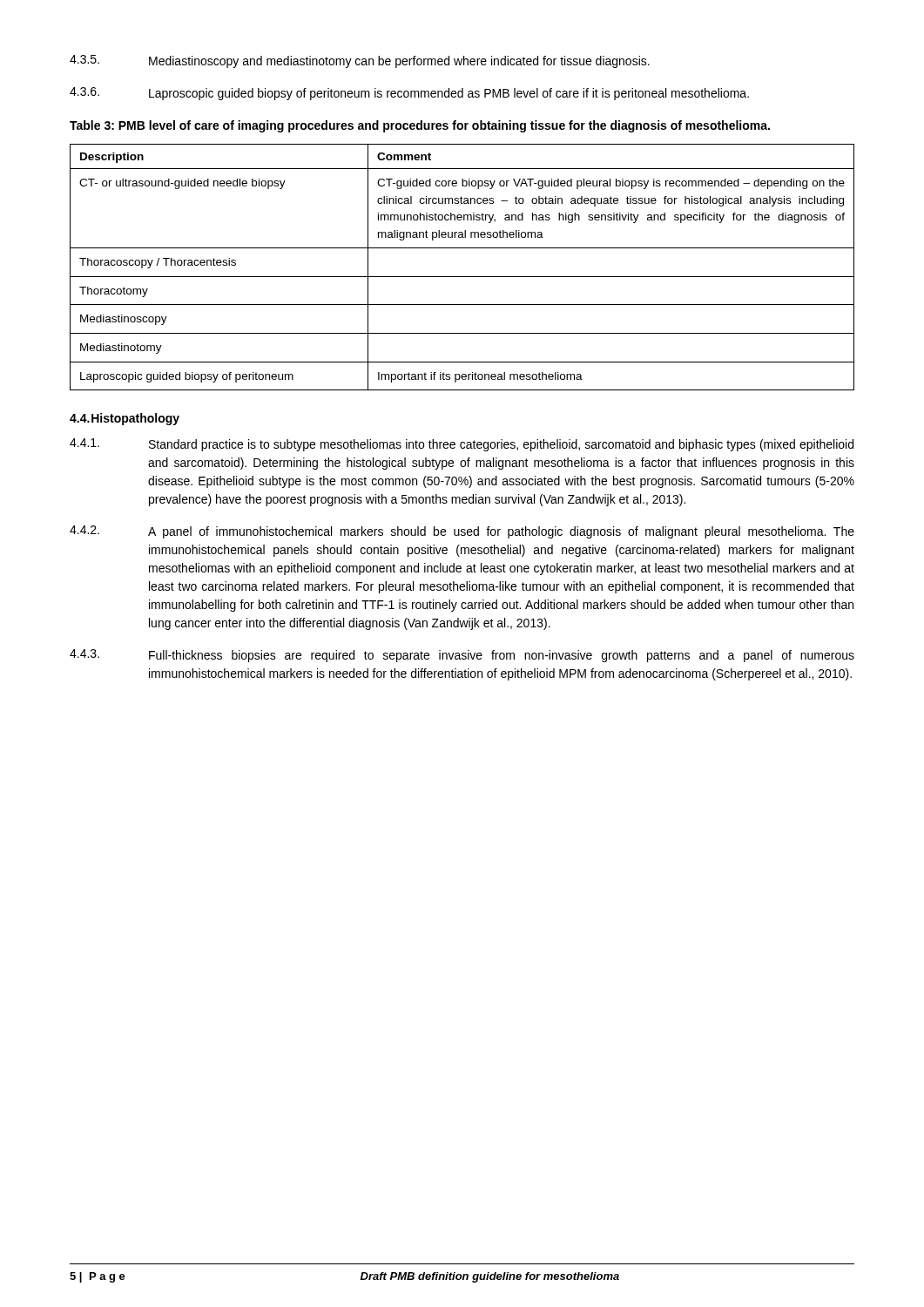Select the passage starting "4.4.2. A panel of"
Screen dimensions: 1307x924
tap(462, 578)
